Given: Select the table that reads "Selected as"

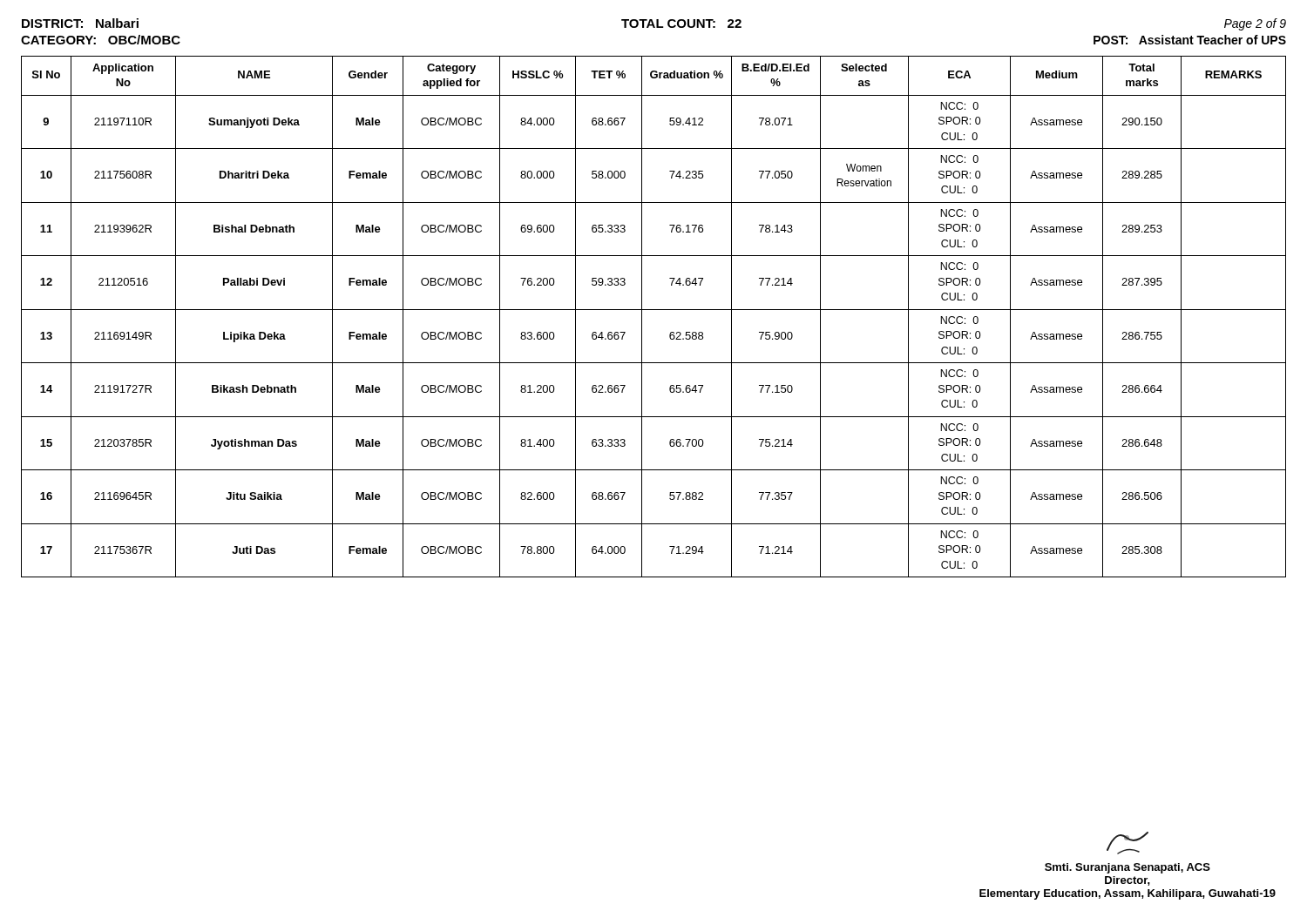Looking at the screenshot, I should pyautogui.click(x=654, y=317).
